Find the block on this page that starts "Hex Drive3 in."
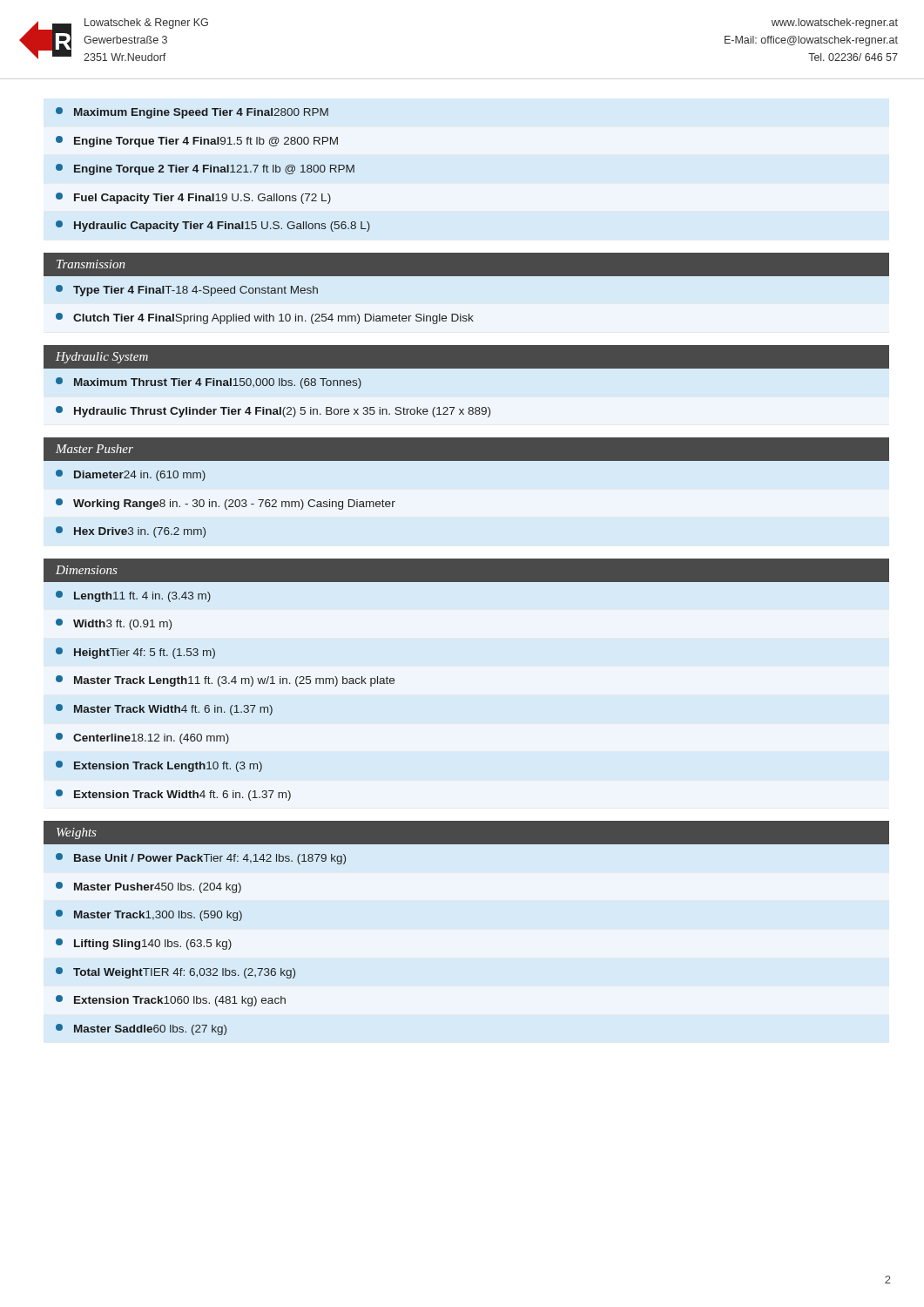Screen dimensions: 1307x924 coord(131,531)
